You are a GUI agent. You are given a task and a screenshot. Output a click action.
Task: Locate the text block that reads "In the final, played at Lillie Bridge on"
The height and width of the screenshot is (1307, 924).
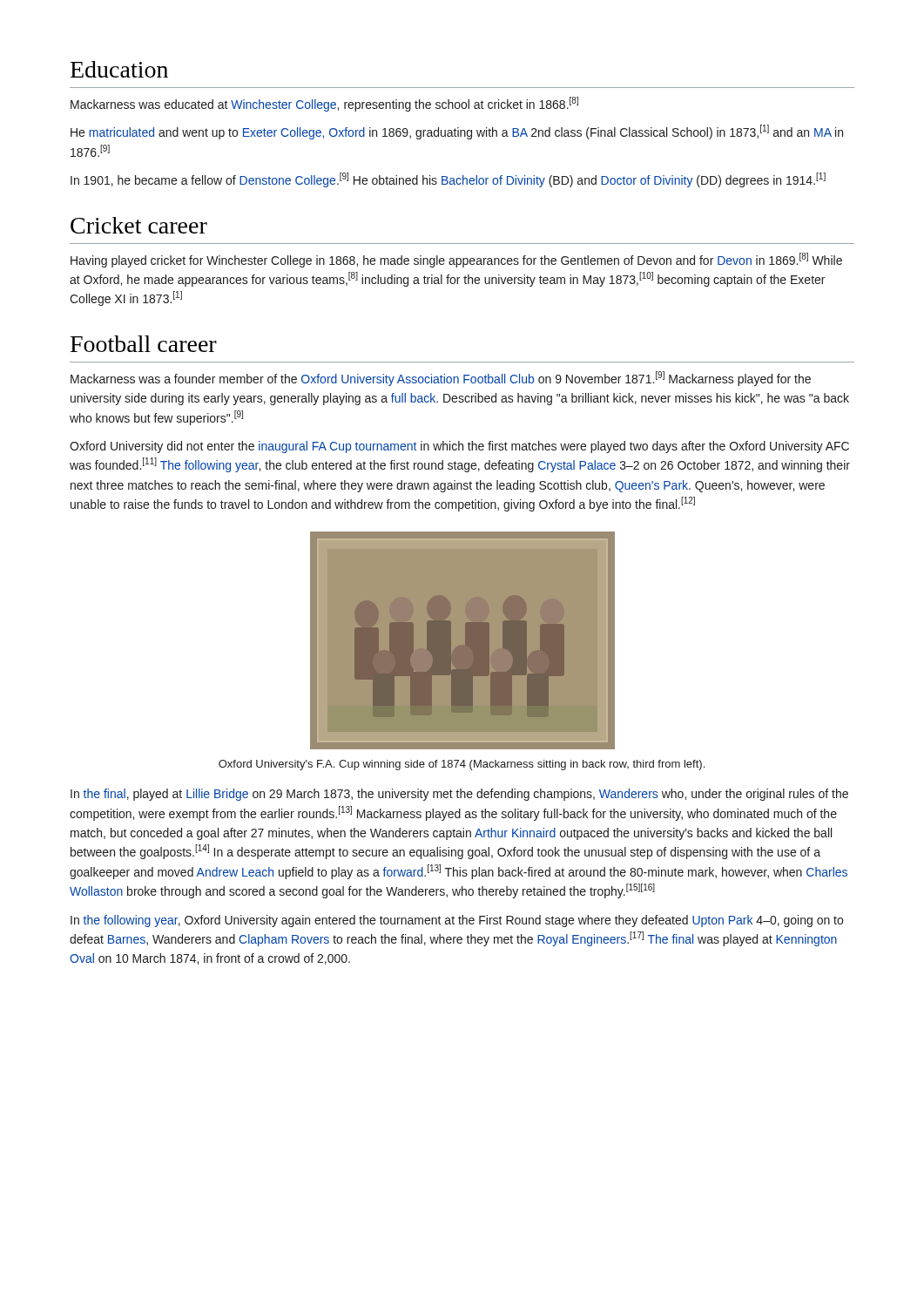point(462,843)
